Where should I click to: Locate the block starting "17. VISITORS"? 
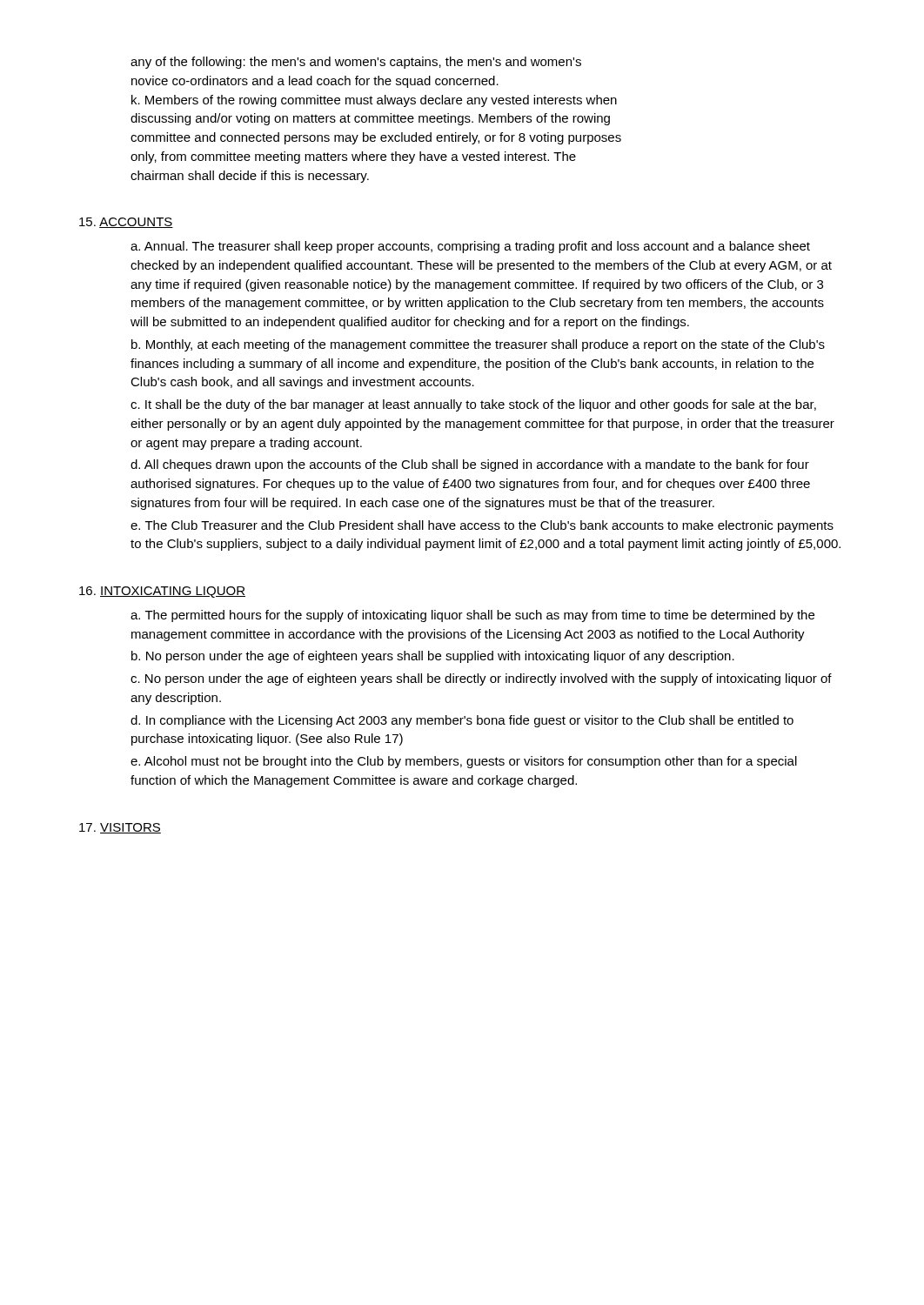pyautogui.click(x=120, y=827)
